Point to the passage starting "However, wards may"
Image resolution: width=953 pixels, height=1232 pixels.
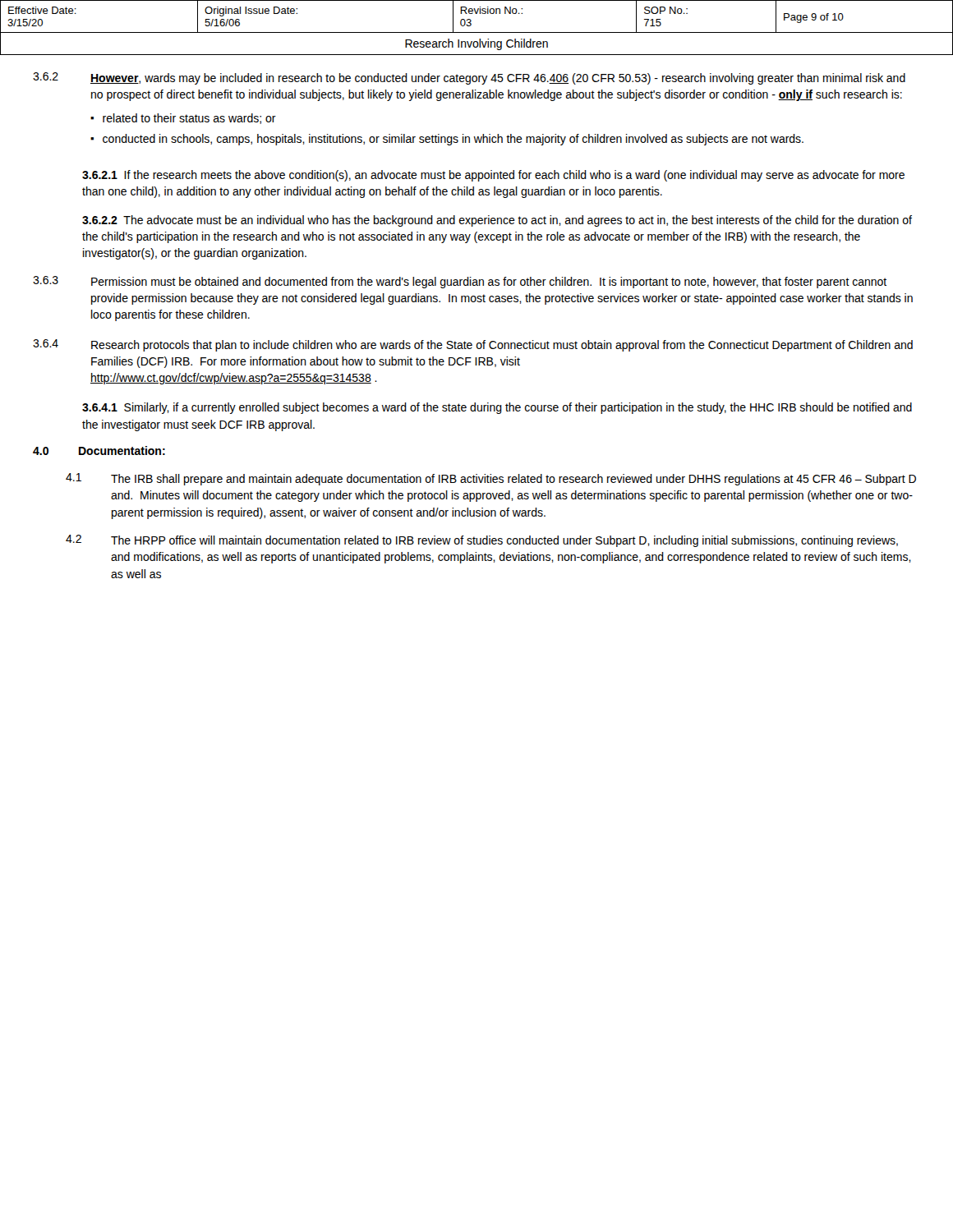(x=498, y=86)
